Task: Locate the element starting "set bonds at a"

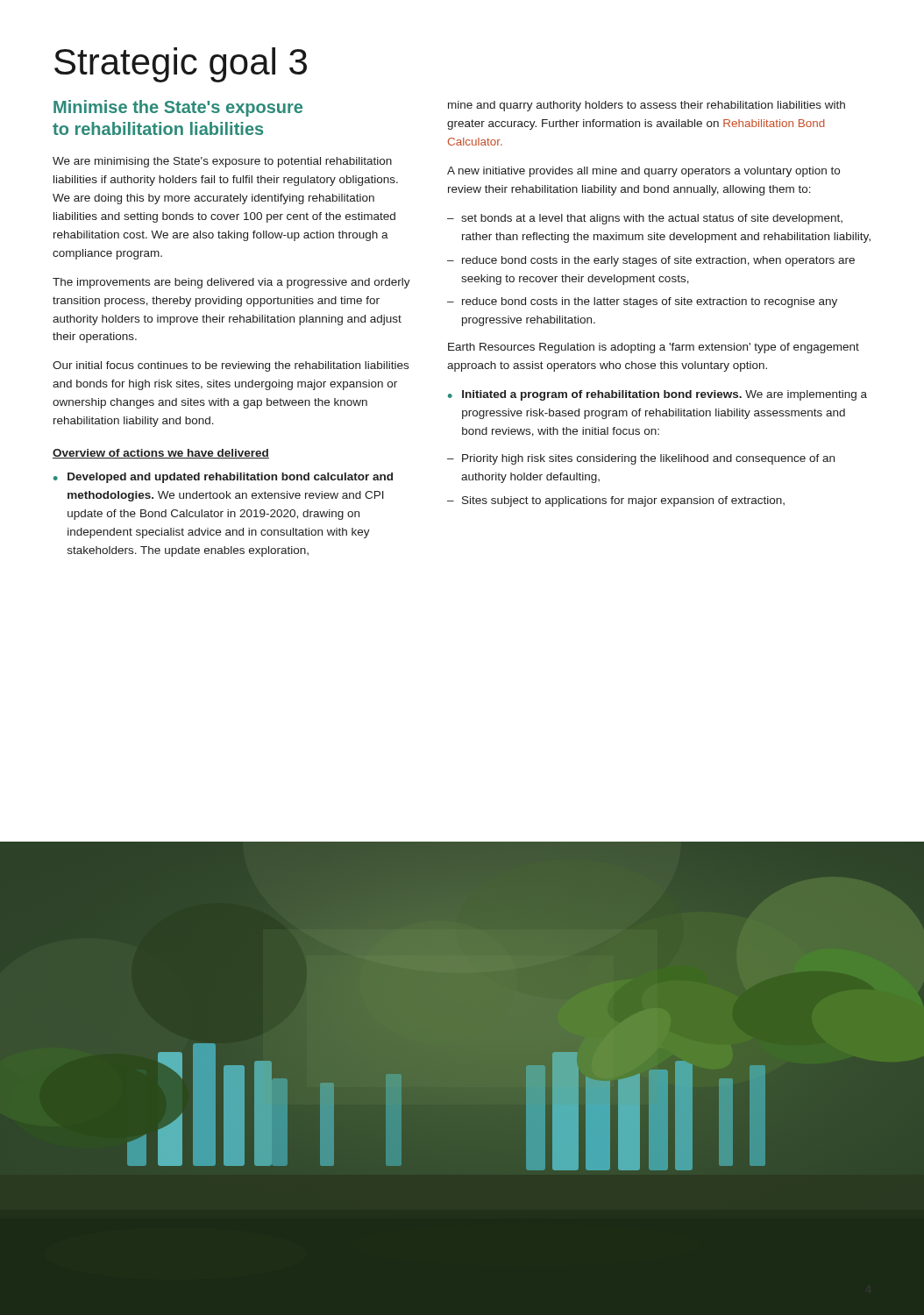Action: [x=666, y=227]
